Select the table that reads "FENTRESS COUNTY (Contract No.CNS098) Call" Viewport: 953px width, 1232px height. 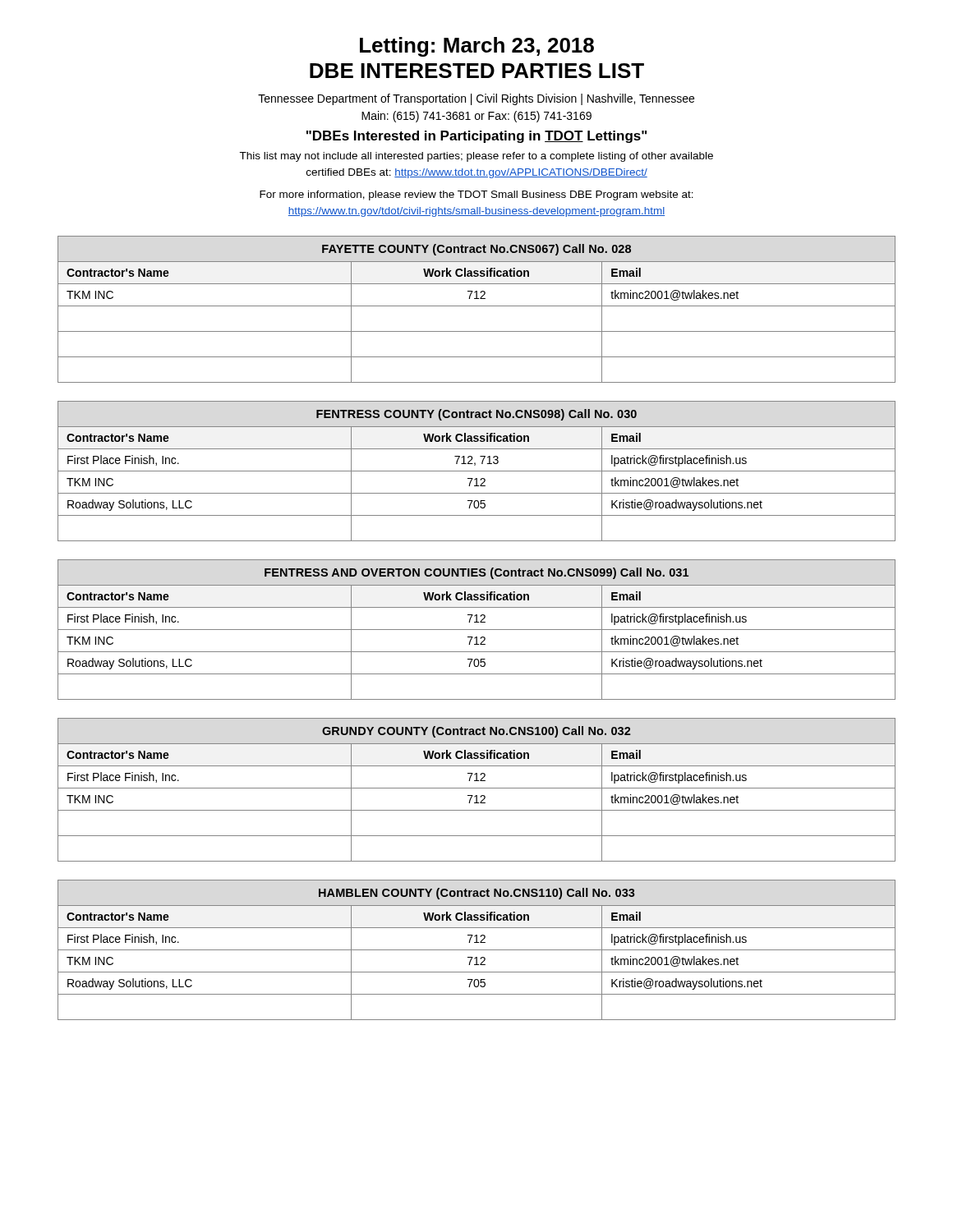point(476,471)
